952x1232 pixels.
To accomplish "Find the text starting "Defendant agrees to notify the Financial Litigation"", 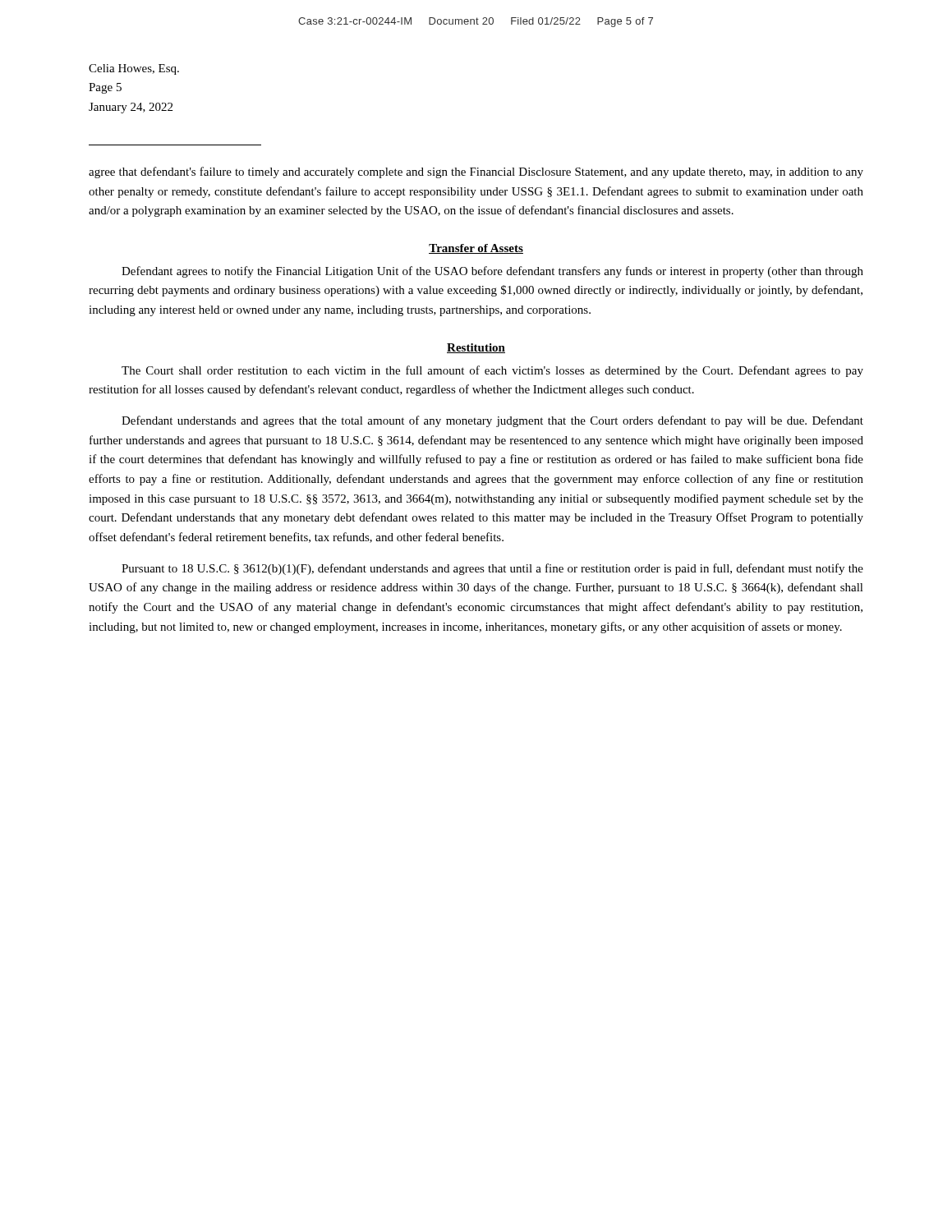I will coord(476,291).
